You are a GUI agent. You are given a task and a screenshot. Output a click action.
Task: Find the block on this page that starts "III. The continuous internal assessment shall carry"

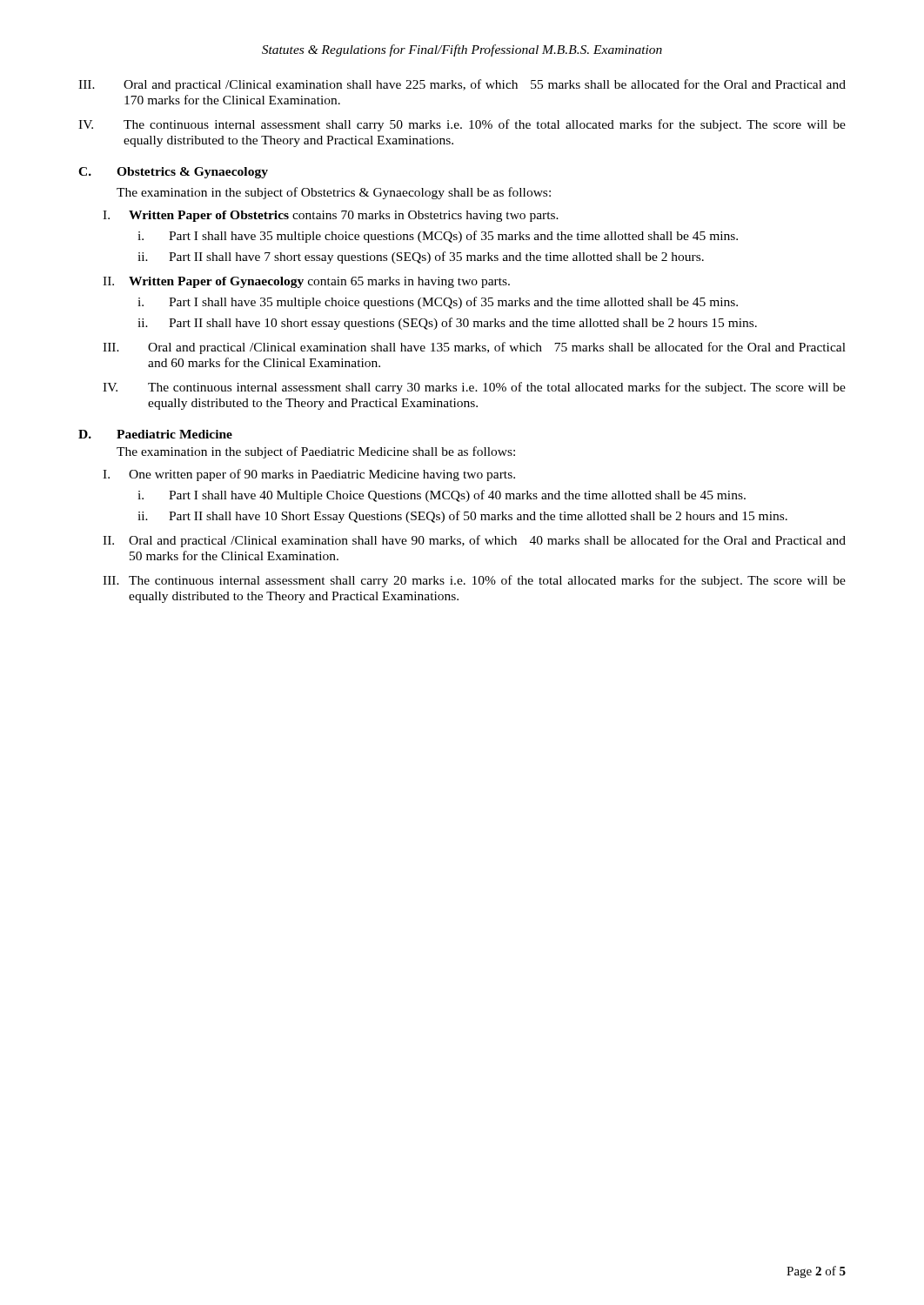(x=474, y=588)
